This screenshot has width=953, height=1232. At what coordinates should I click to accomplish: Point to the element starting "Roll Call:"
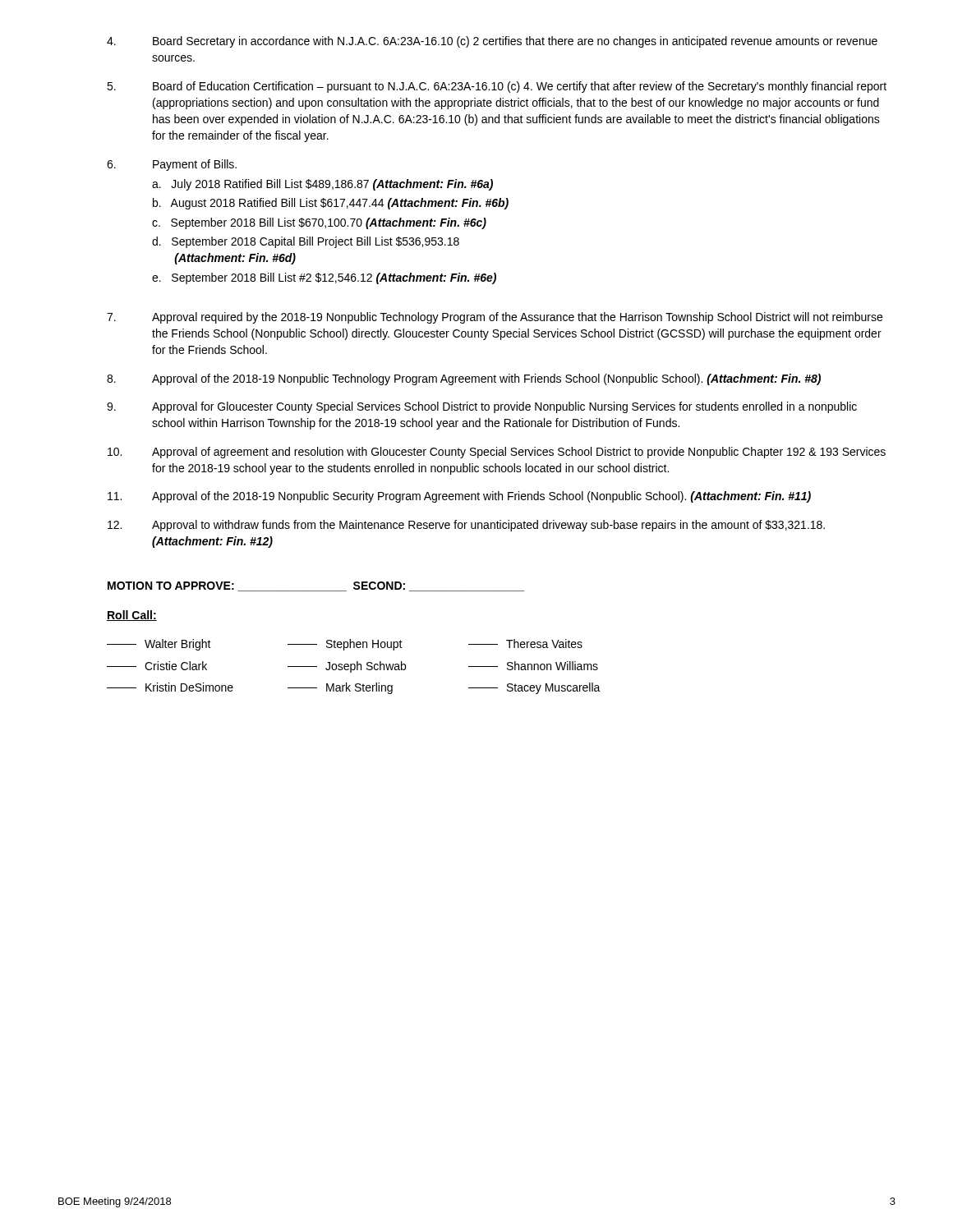[x=132, y=615]
